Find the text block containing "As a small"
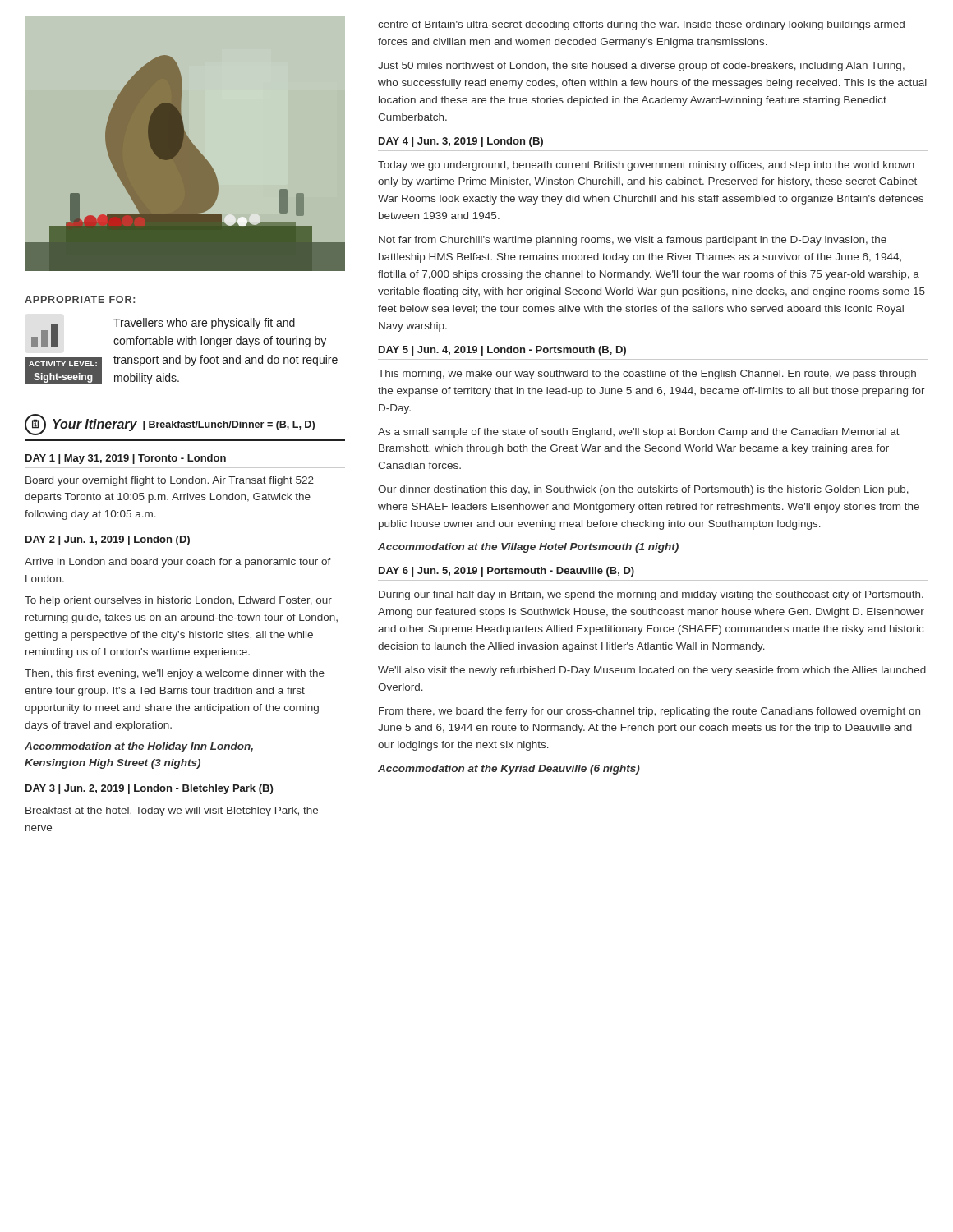The image size is (953, 1232). coord(639,448)
